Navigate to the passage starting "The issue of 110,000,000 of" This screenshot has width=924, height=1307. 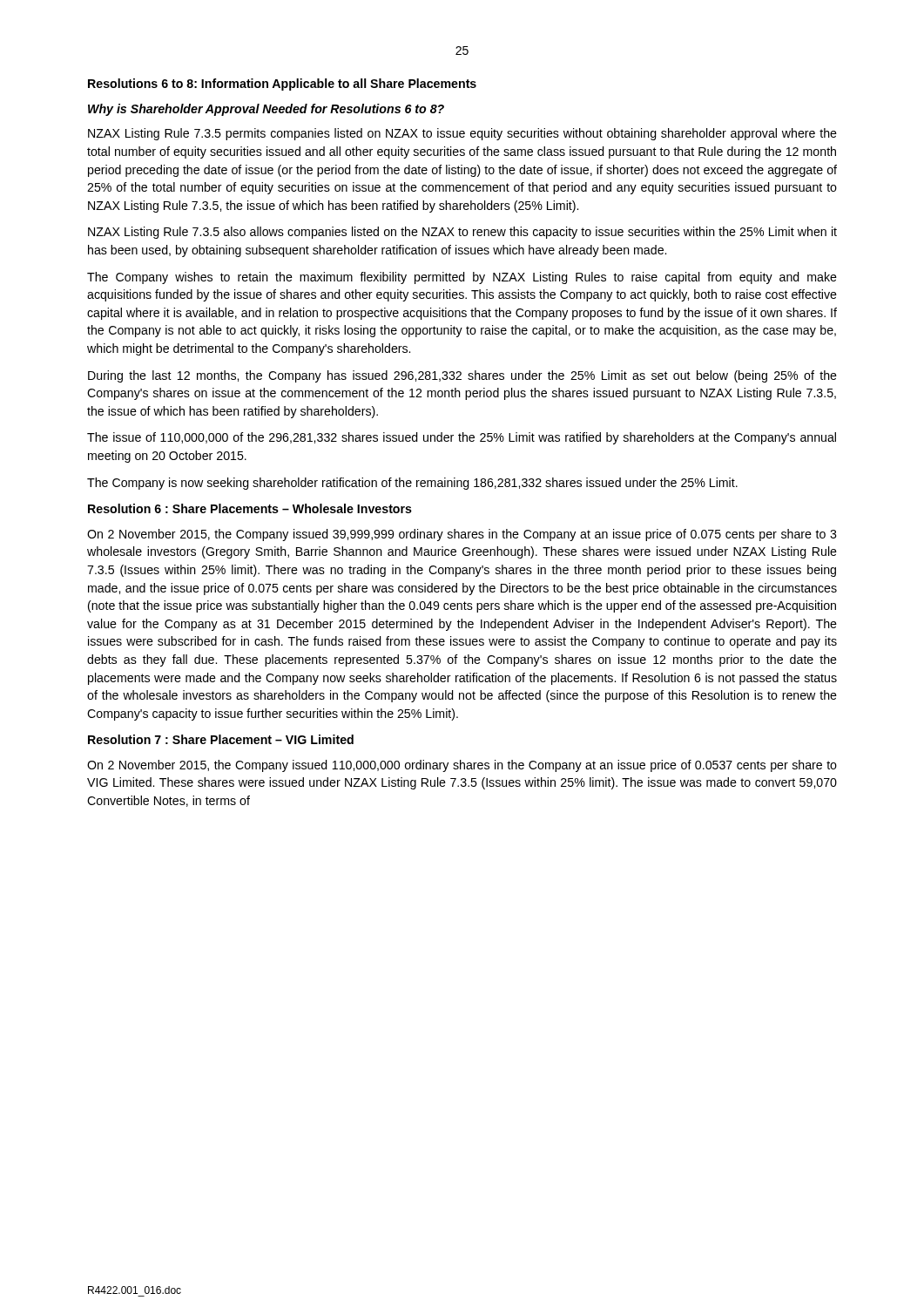462,447
